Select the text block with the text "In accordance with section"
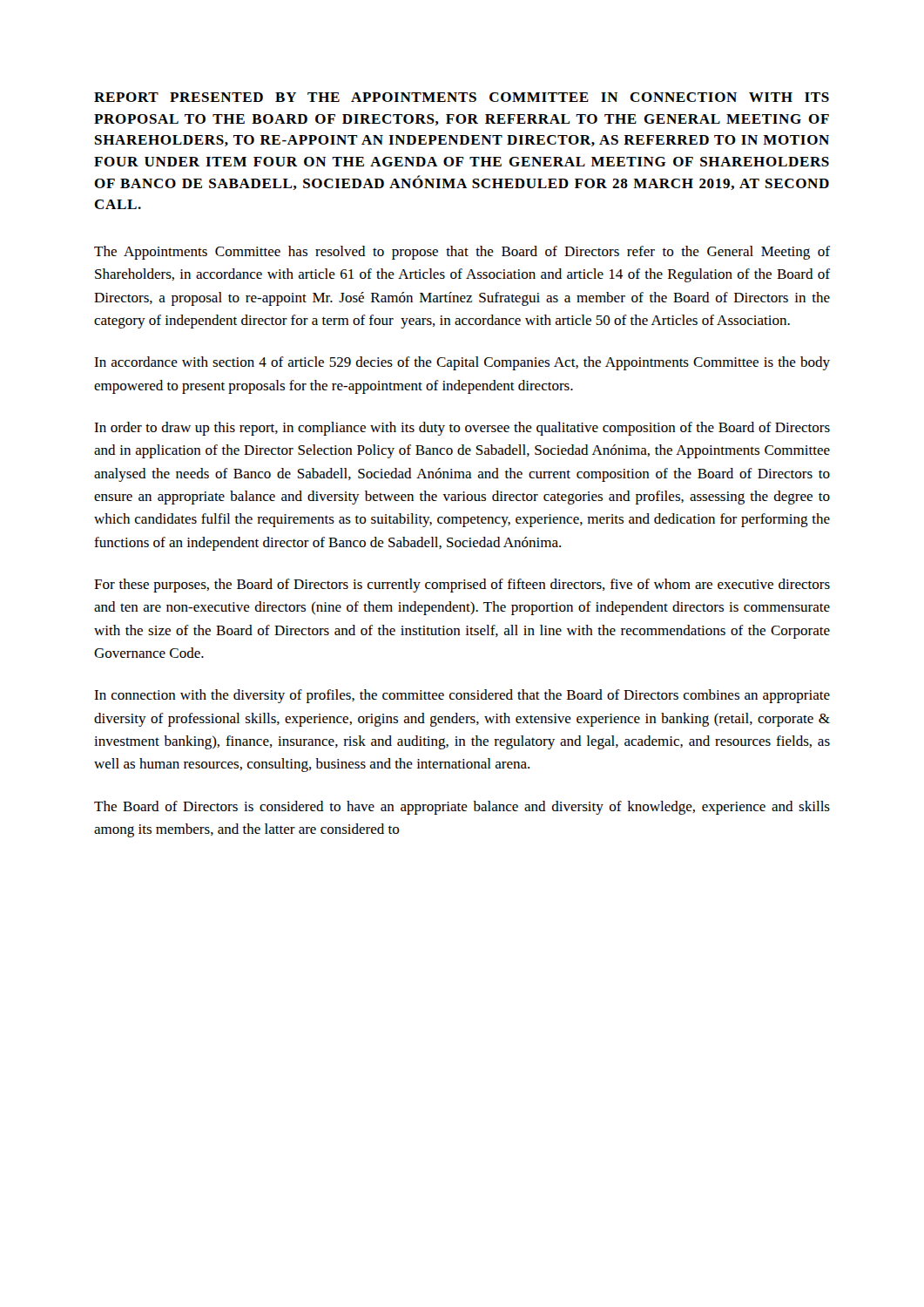924x1307 pixels. click(x=462, y=374)
